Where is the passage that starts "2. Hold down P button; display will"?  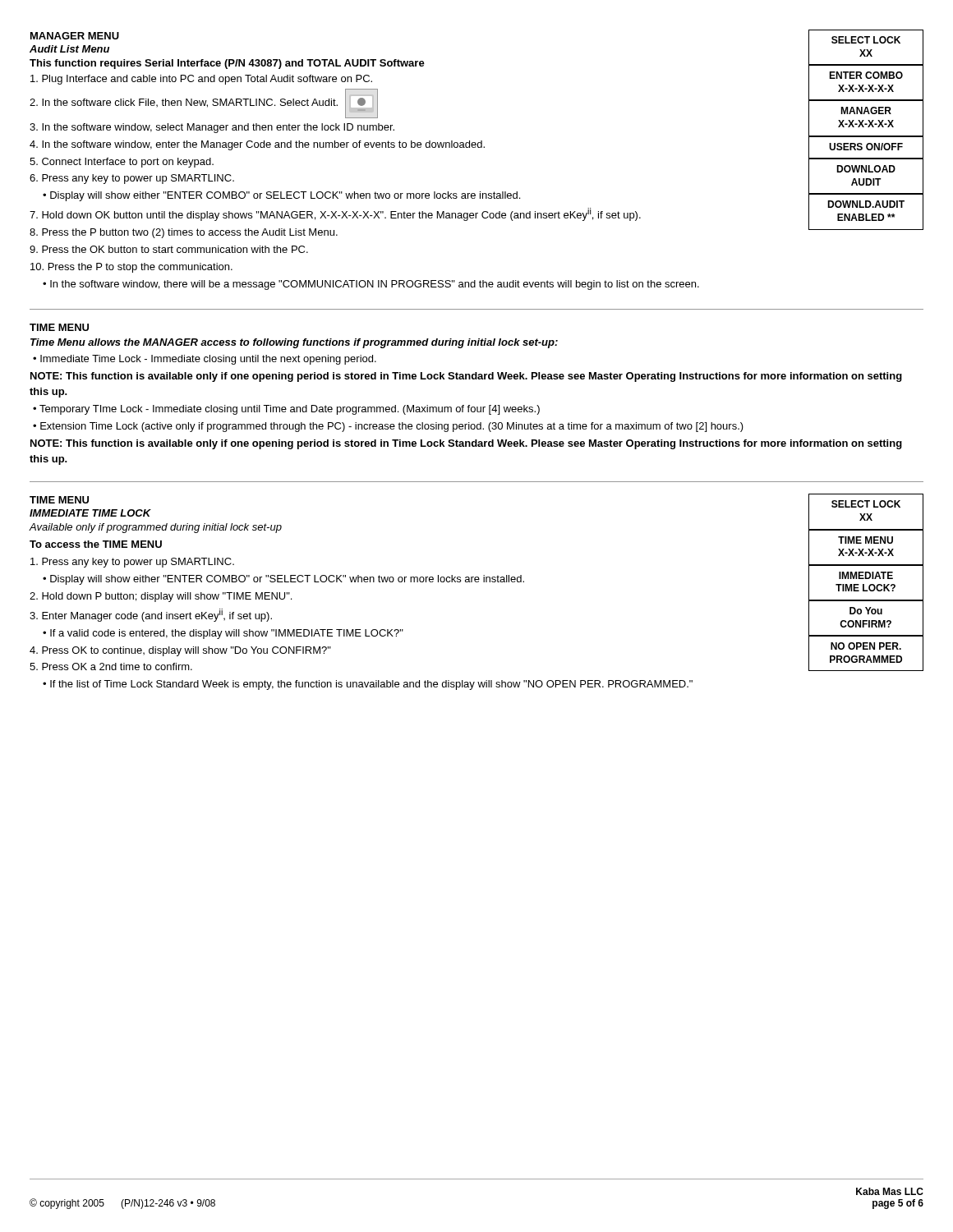point(161,596)
